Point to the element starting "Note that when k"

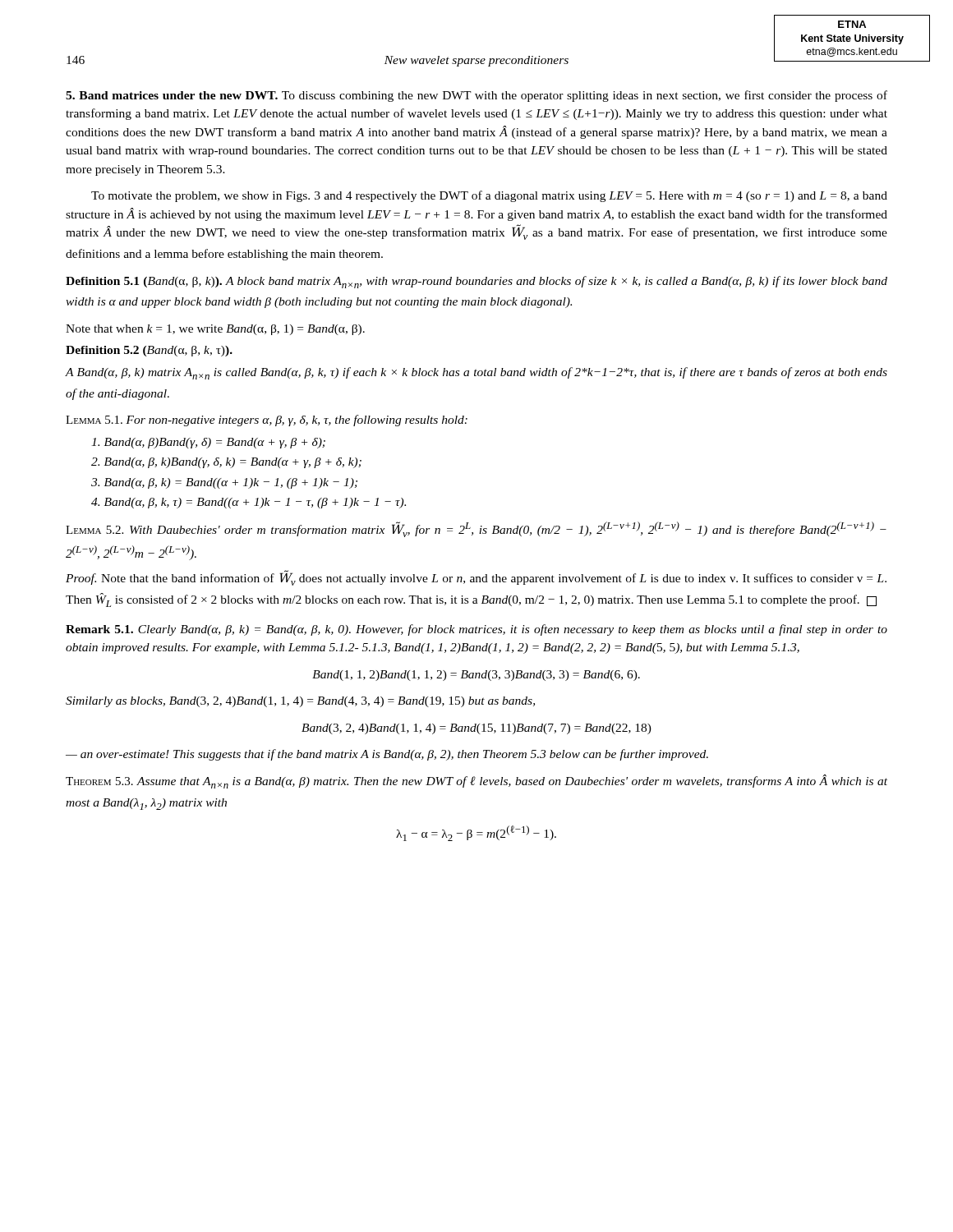215,330
